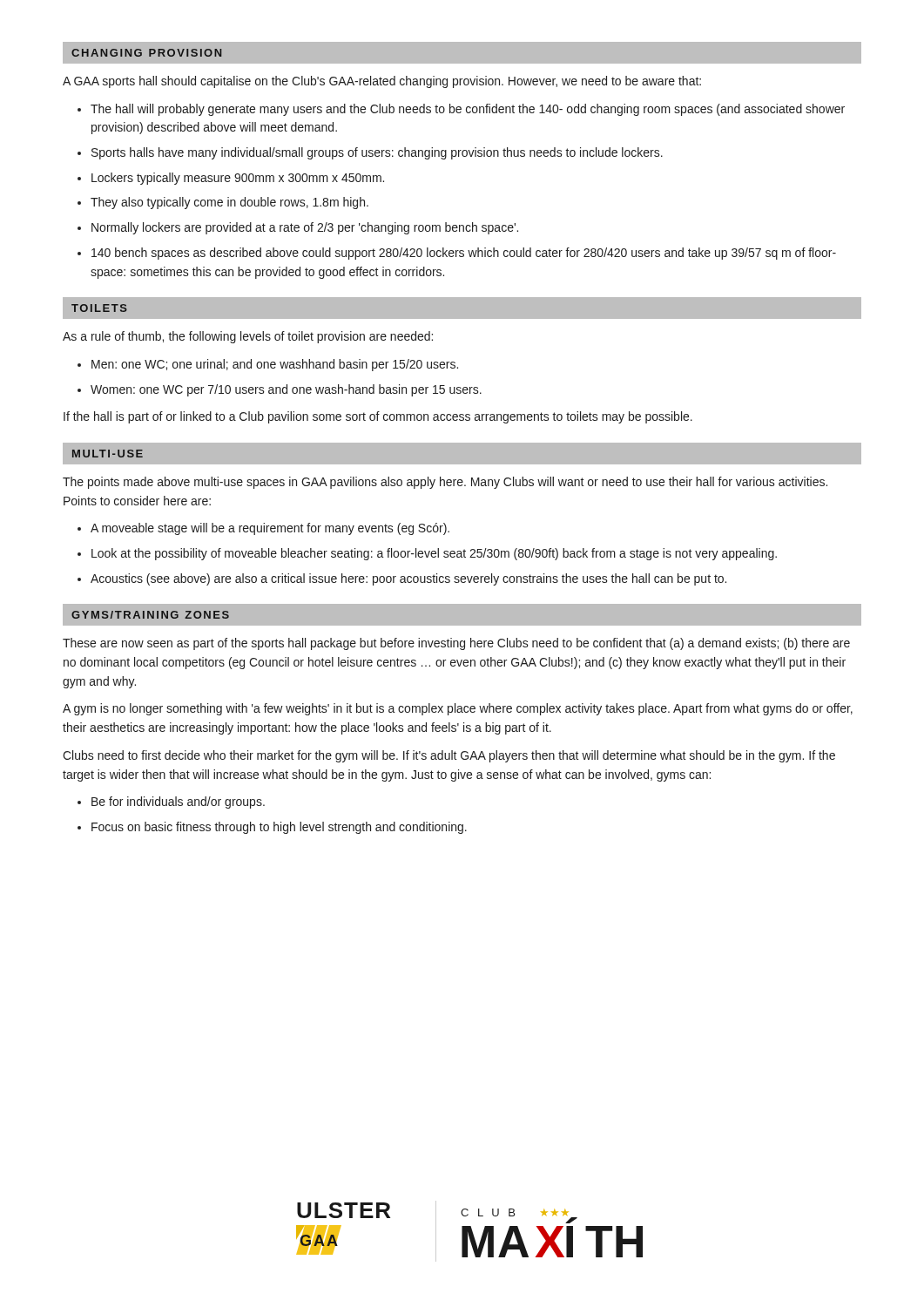
Task: Select the text block that says "A gym is no longer"
Action: [x=458, y=718]
